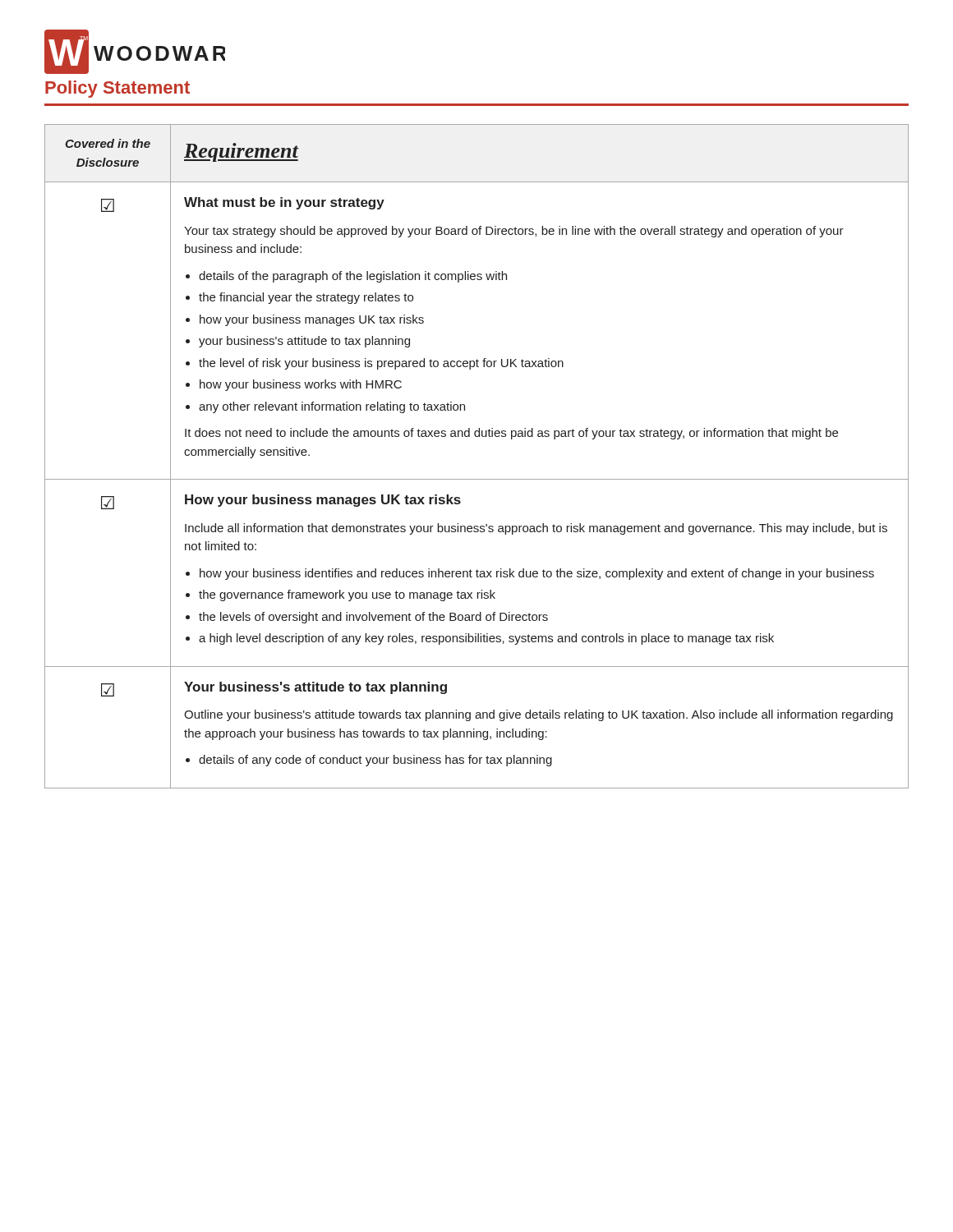Click the table
Screen dimensions: 1232x953
(476, 456)
